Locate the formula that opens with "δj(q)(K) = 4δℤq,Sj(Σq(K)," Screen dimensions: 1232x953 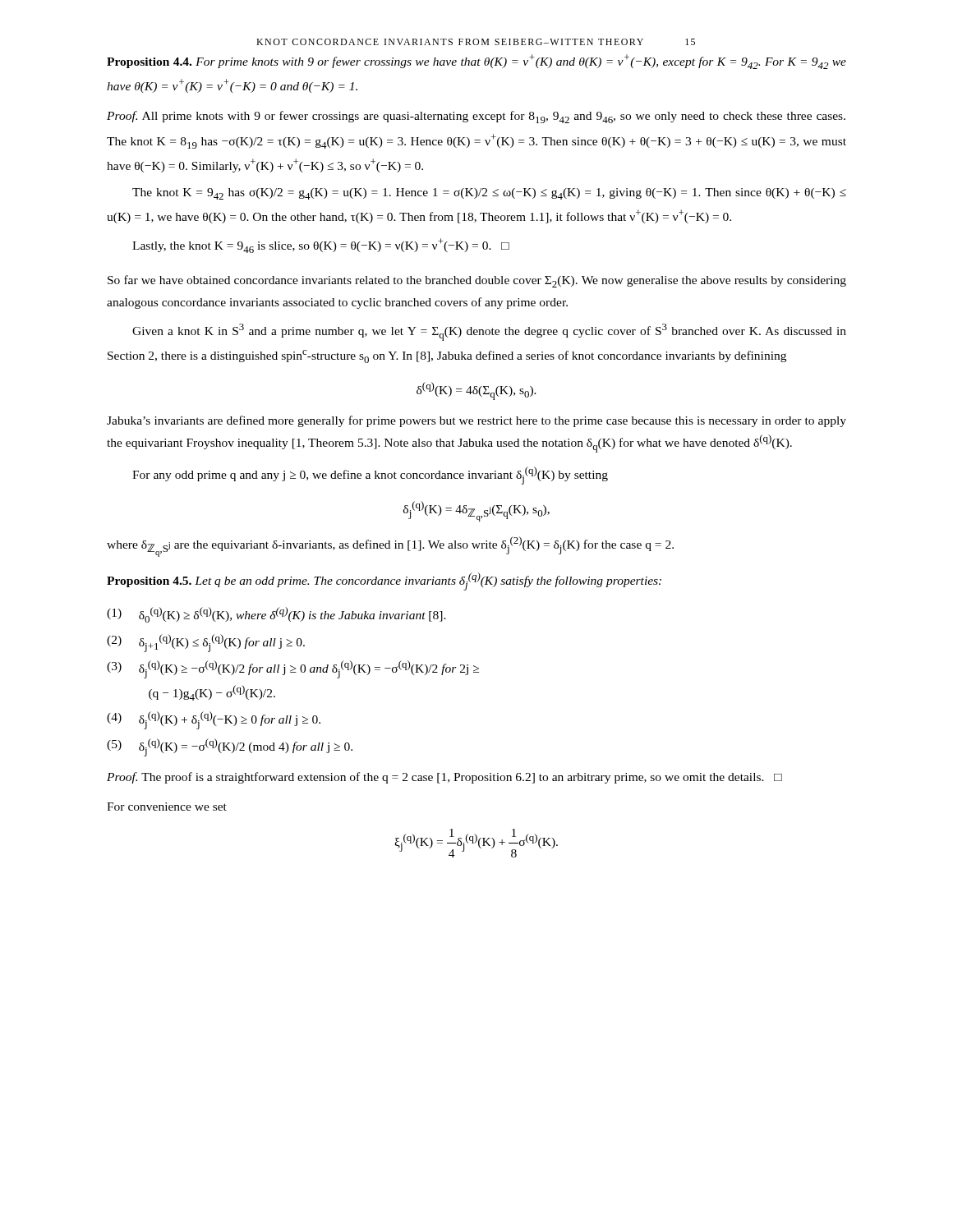[476, 510]
